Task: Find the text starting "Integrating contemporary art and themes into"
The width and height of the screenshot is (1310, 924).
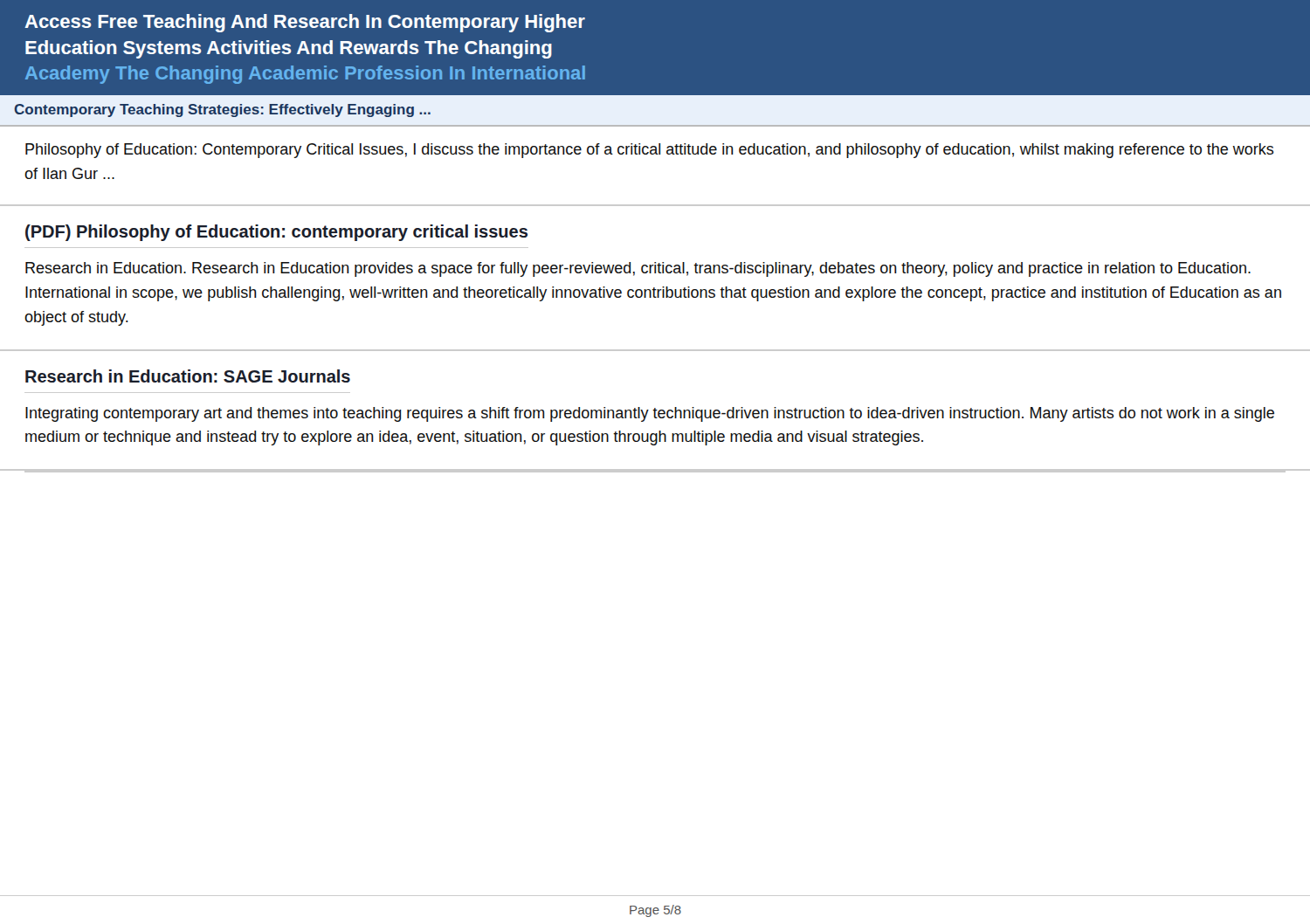Action: pyautogui.click(x=650, y=425)
